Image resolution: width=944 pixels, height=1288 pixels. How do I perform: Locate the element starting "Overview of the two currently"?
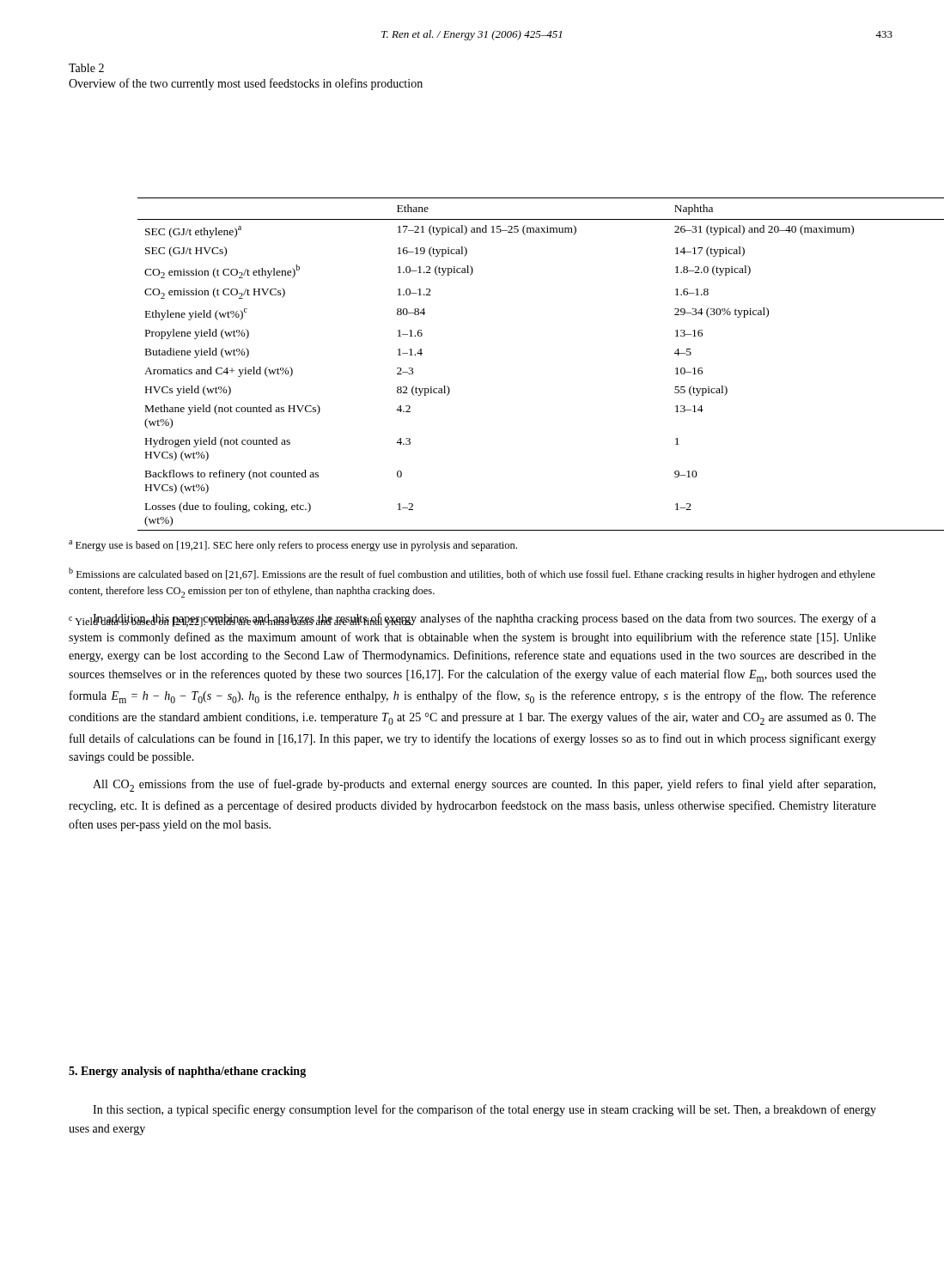246,84
